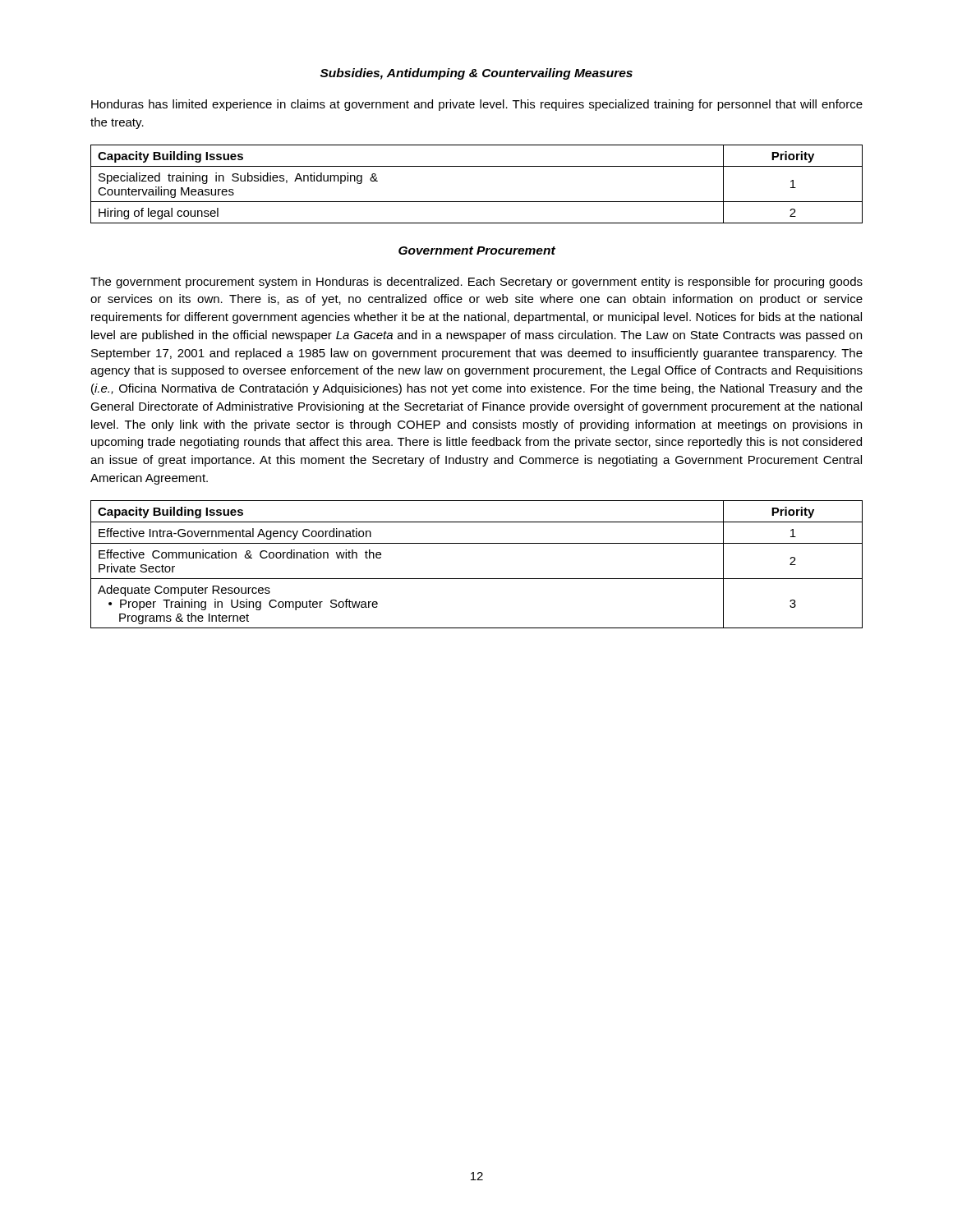
Task: Click on the text block that says "The government procurement system in"
Action: pos(476,379)
